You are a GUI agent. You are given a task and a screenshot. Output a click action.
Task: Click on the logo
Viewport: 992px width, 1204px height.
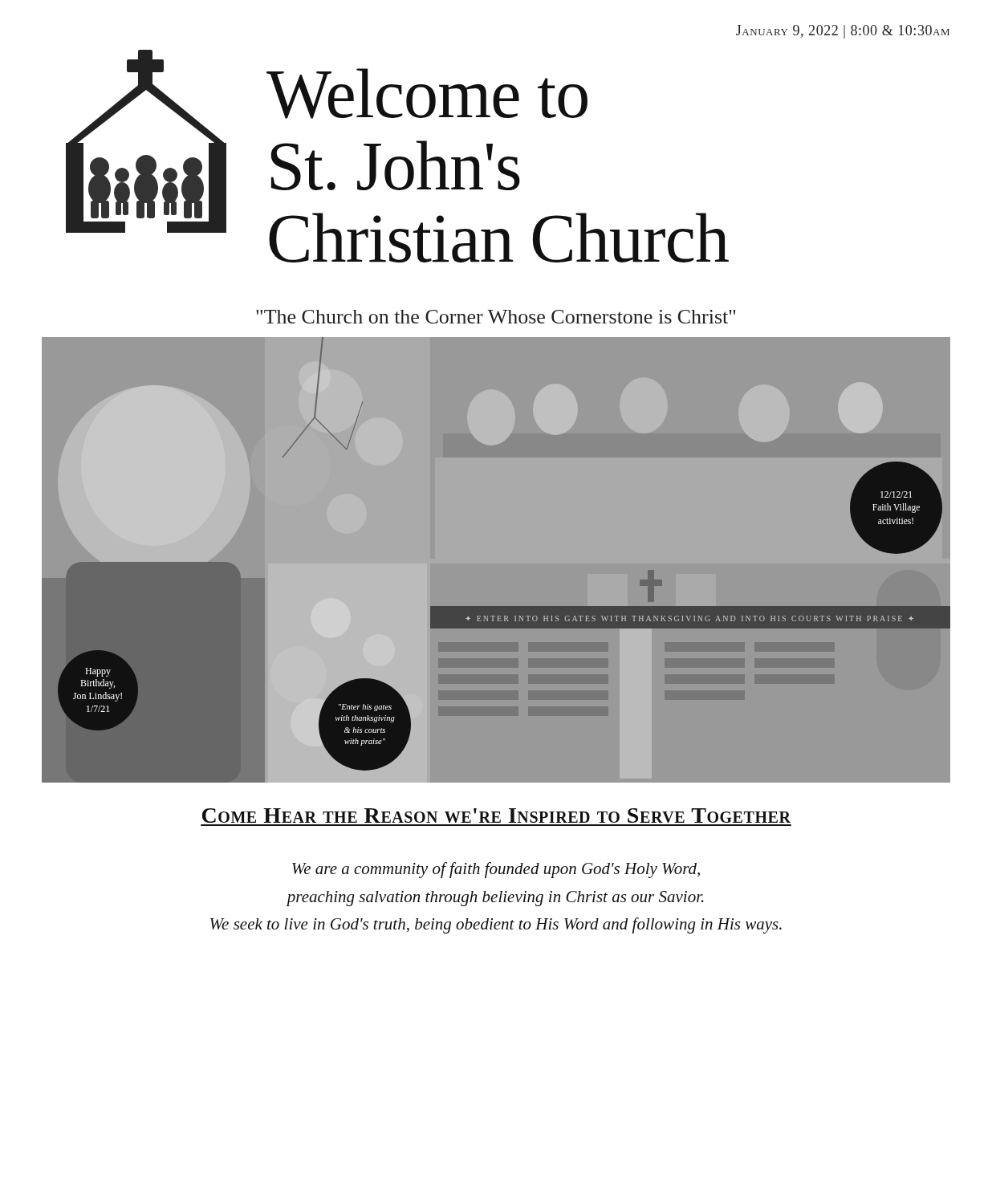(x=146, y=166)
